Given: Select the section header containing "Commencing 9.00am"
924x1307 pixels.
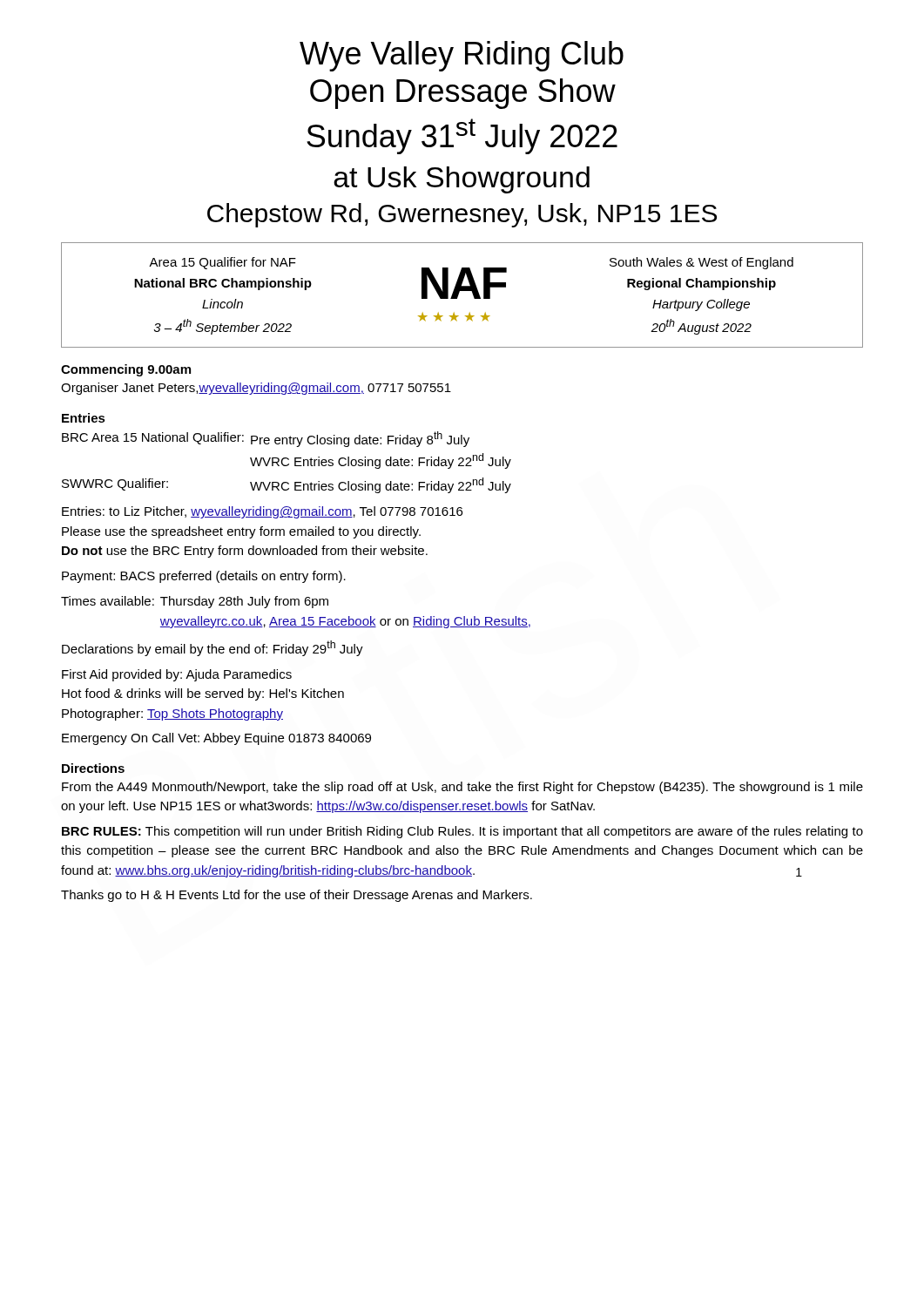Looking at the screenshot, I should 126,369.
